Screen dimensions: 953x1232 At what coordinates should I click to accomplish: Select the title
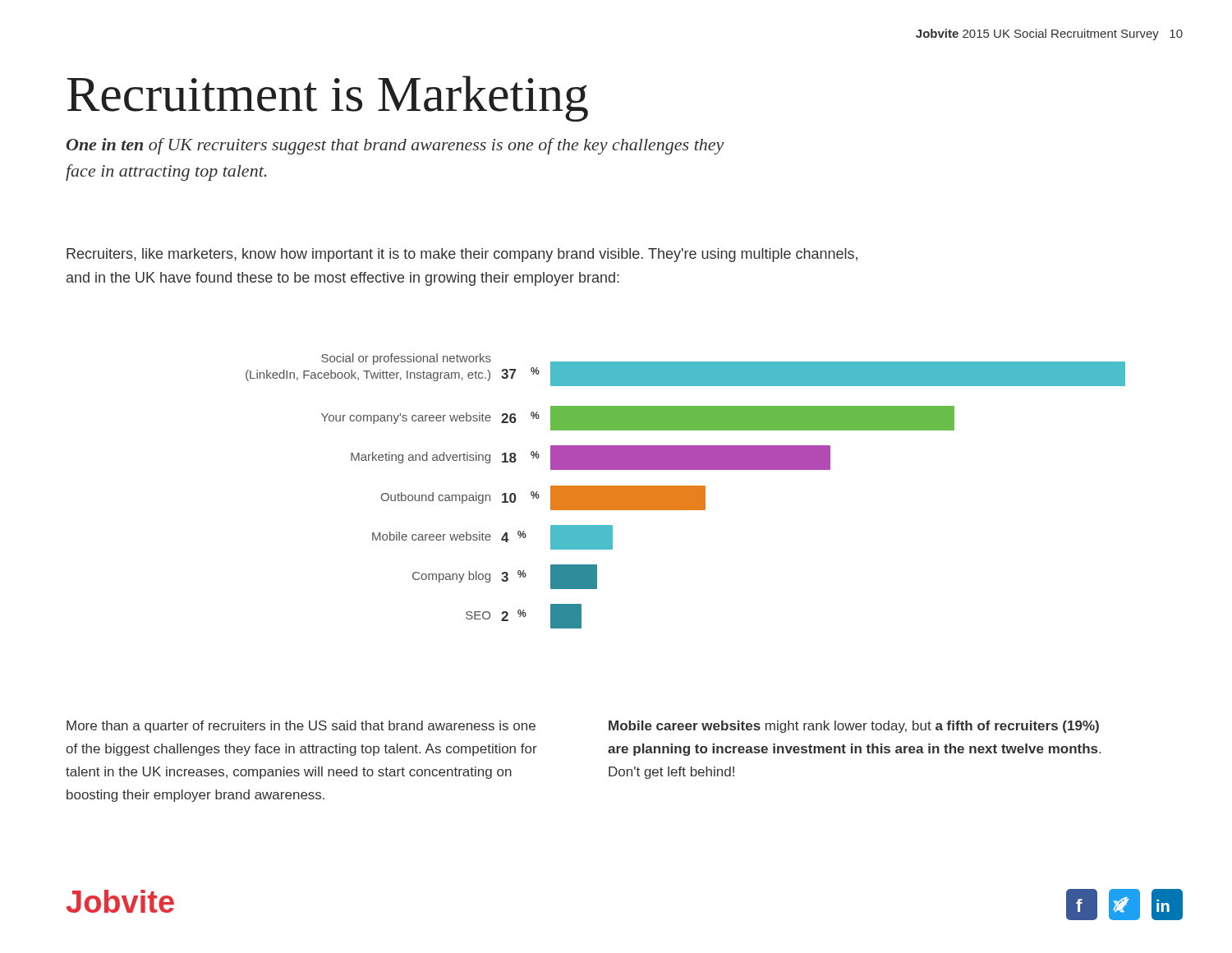click(x=435, y=125)
